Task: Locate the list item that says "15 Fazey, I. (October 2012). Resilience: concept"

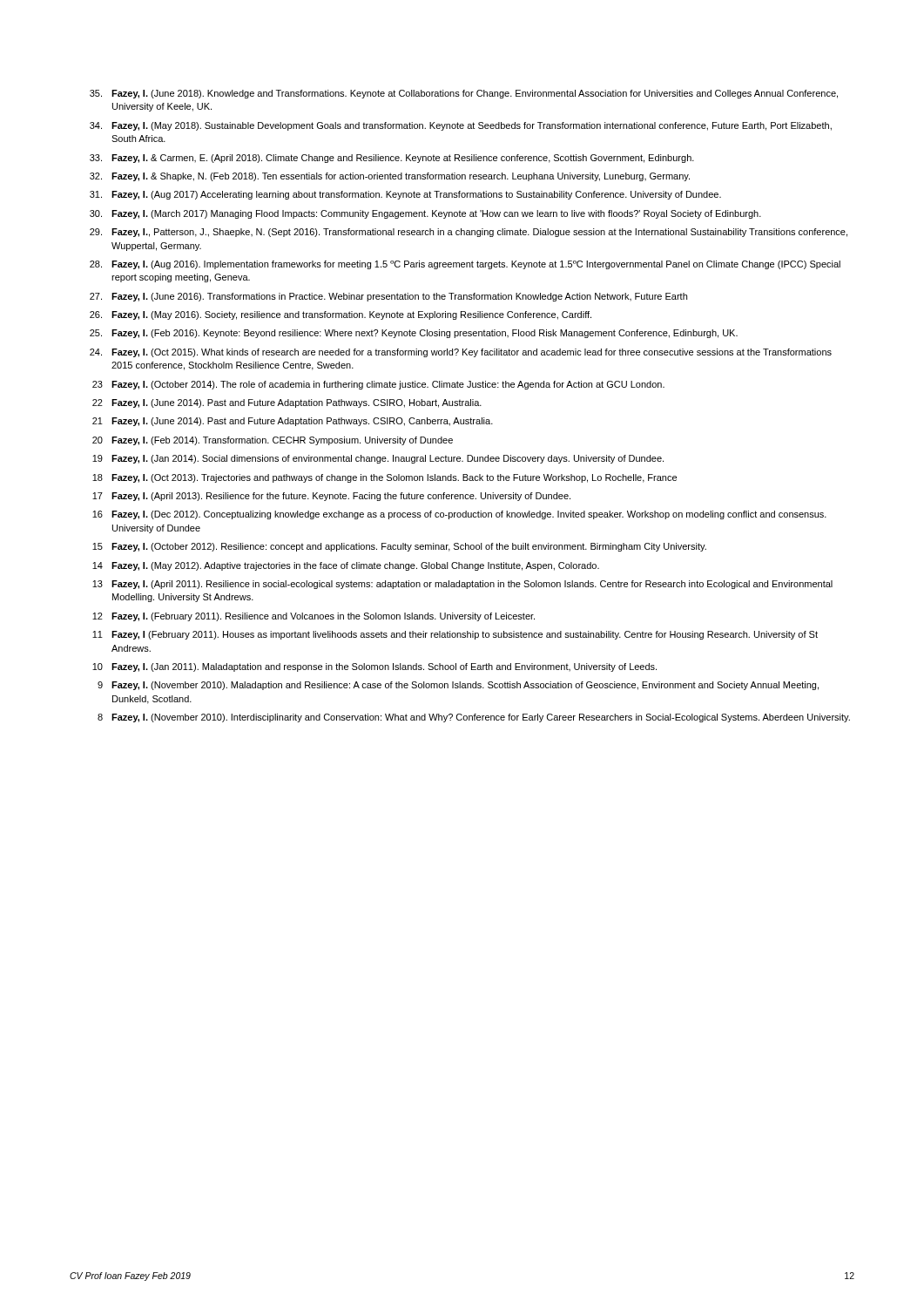Action: (462, 547)
